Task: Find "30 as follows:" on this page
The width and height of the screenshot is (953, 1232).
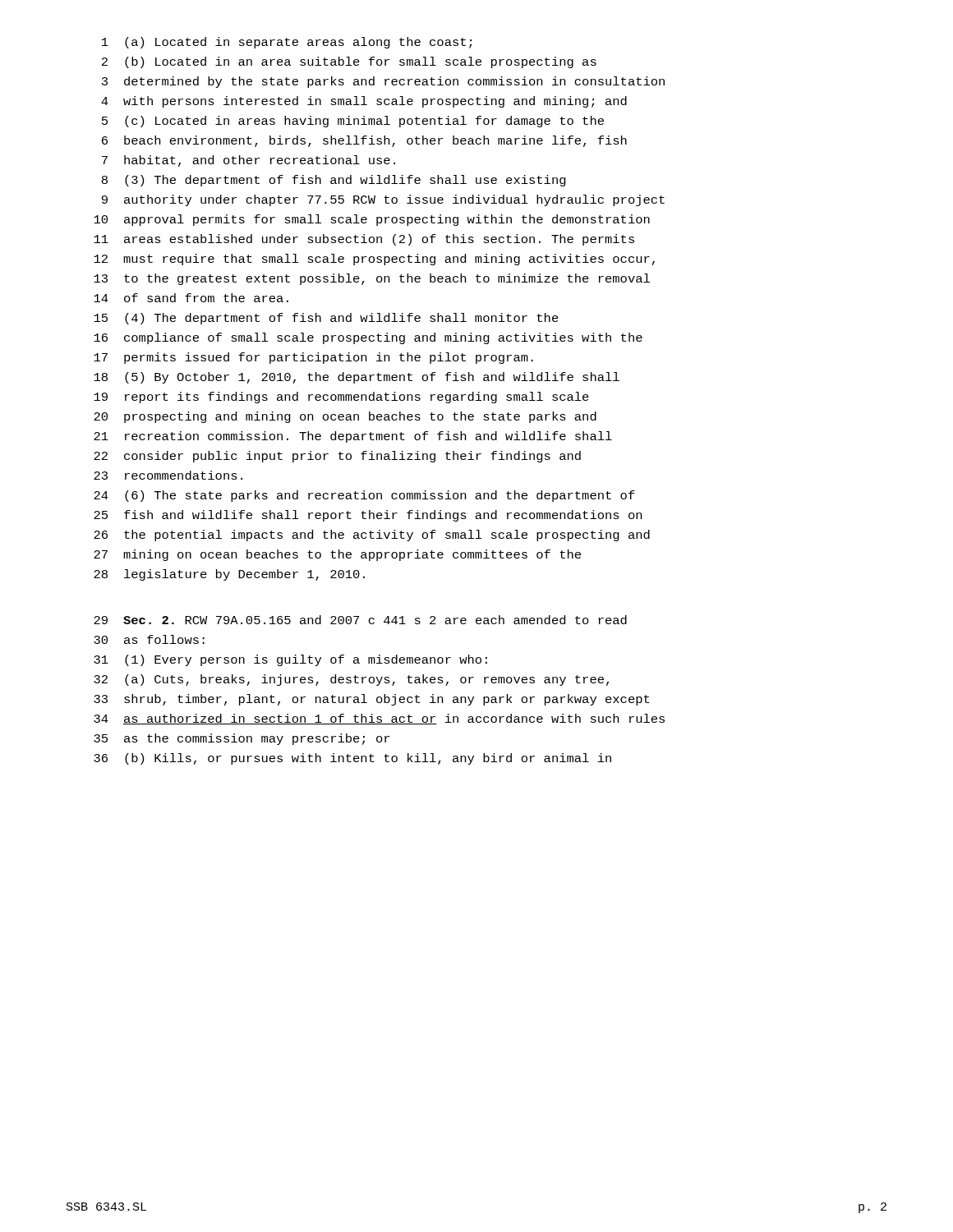Action: click(x=149, y=639)
